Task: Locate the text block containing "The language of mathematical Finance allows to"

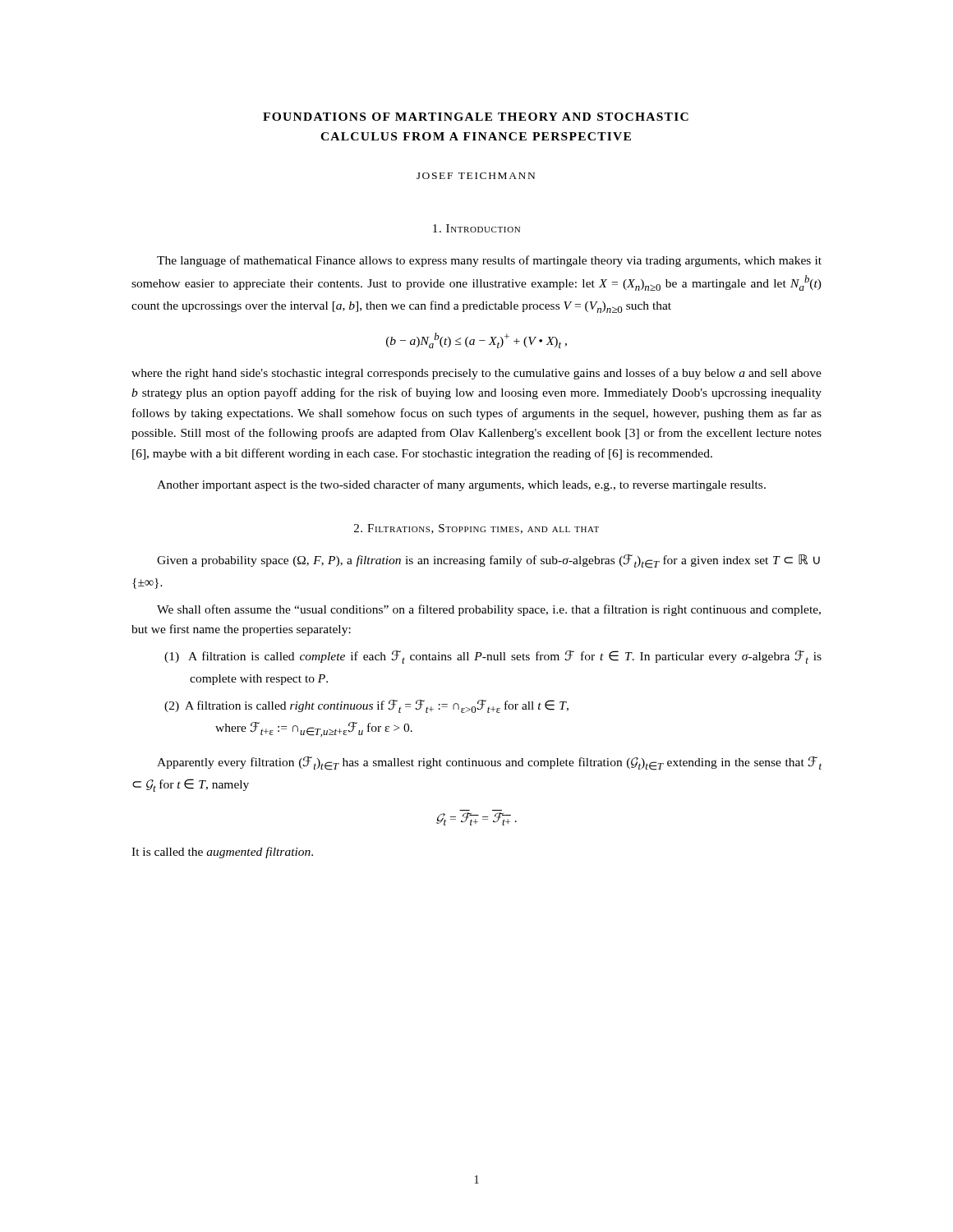Action: (x=476, y=284)
